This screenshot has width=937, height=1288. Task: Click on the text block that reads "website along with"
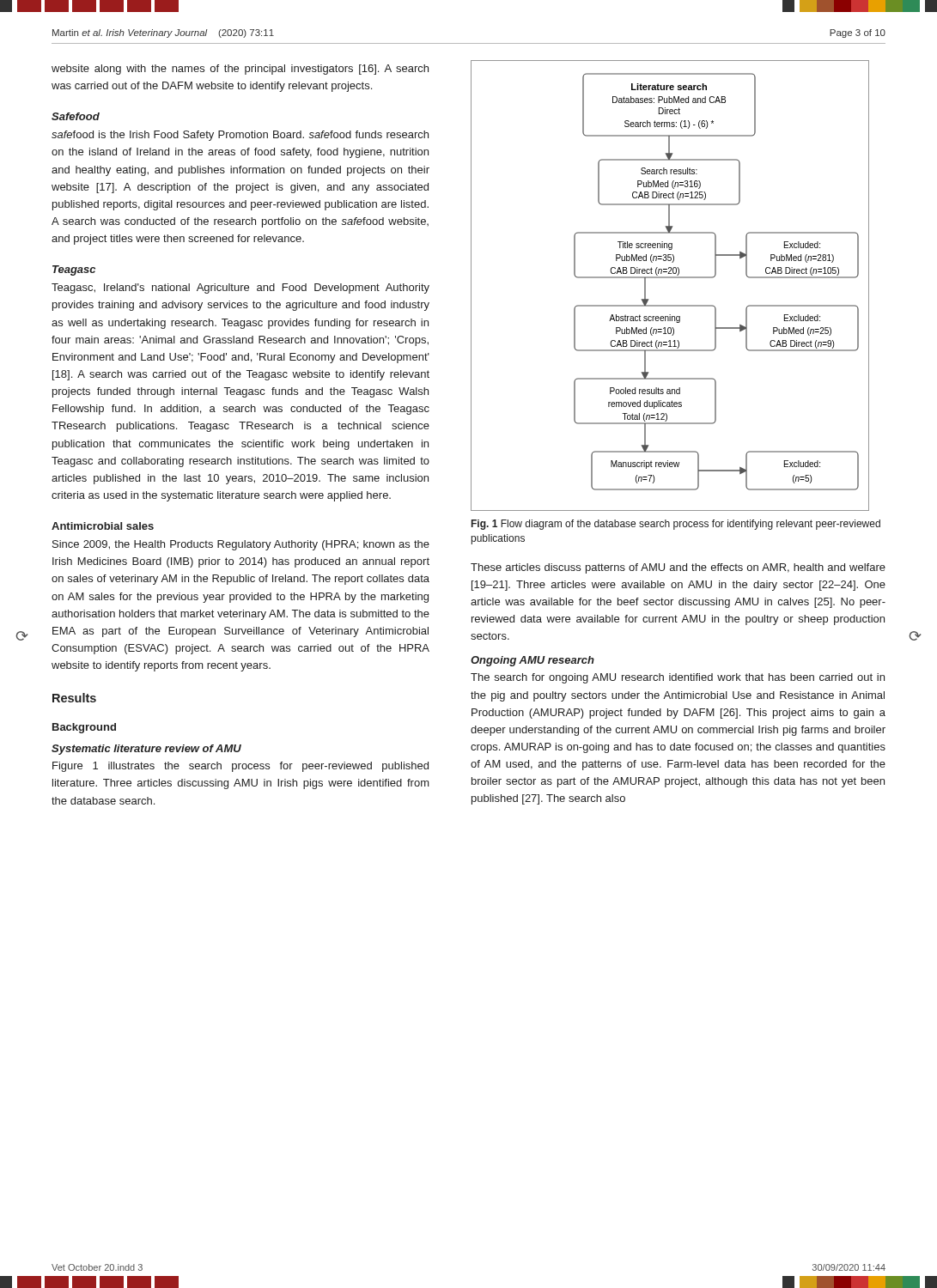click(240, 77)
